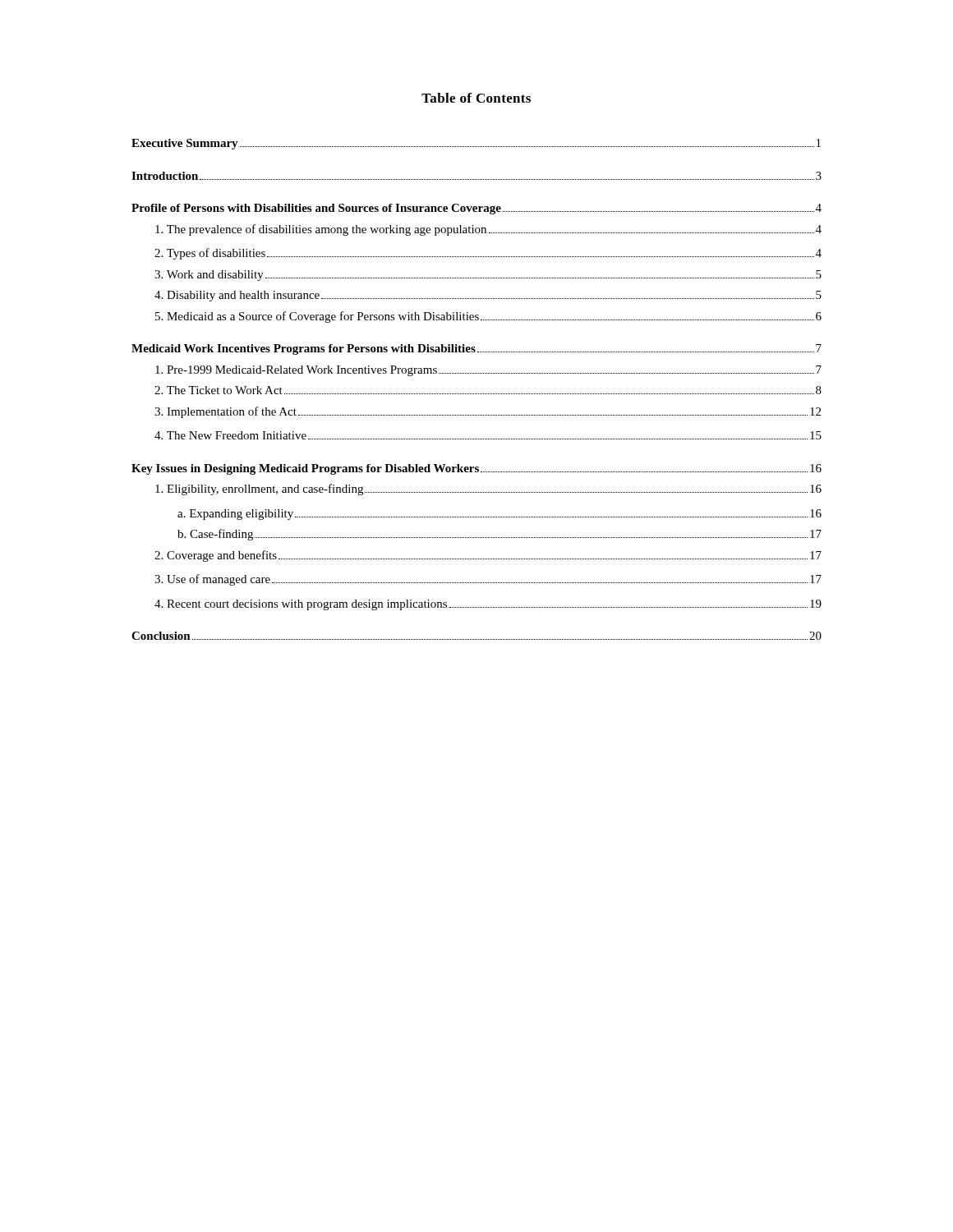Point to the region starting "Introduction 3"
The height and width of the screenshot is (1232, 953).
(x=476, y=176)
